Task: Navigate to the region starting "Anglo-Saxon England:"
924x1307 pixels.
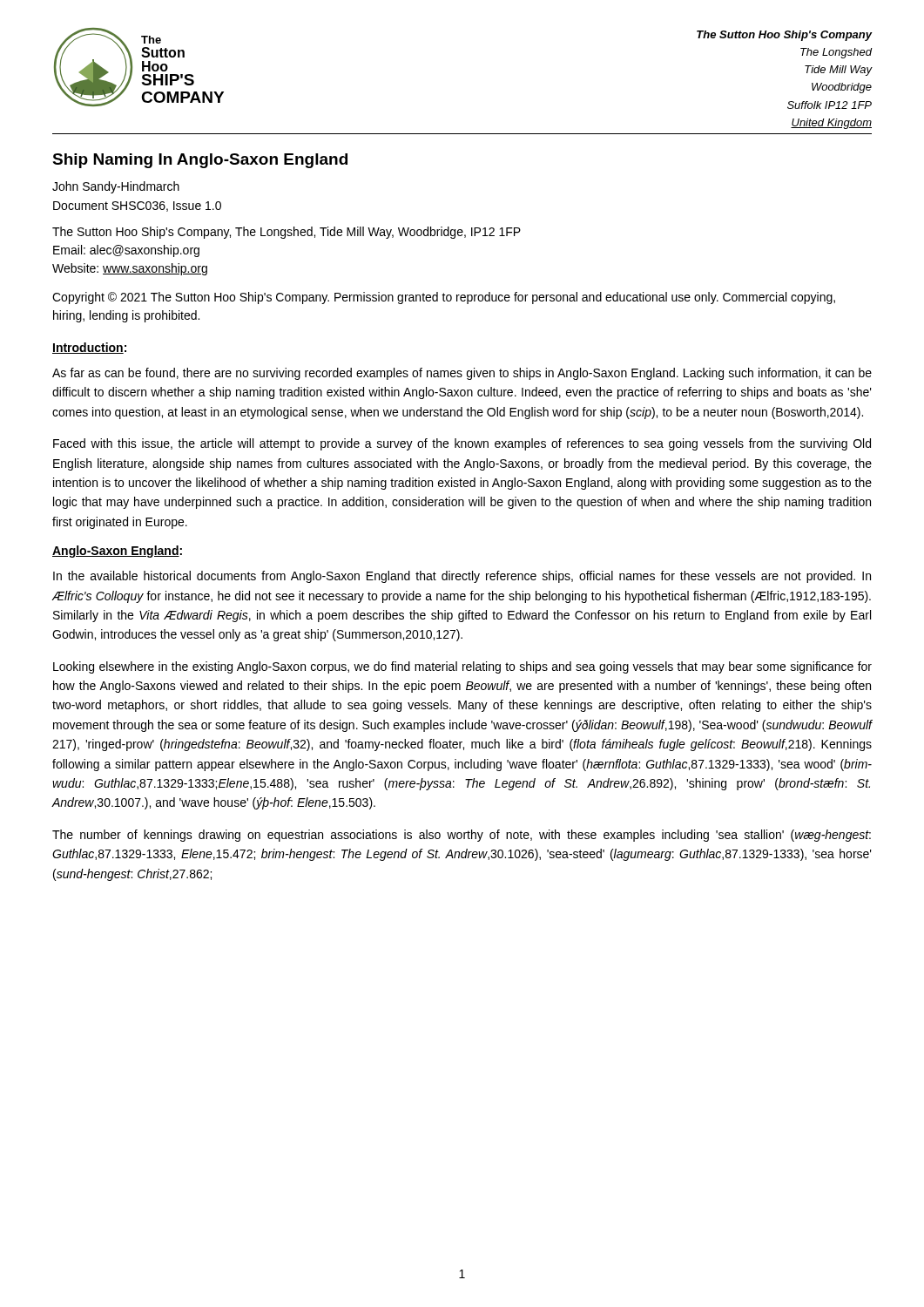Action: (x=118, y=551)
